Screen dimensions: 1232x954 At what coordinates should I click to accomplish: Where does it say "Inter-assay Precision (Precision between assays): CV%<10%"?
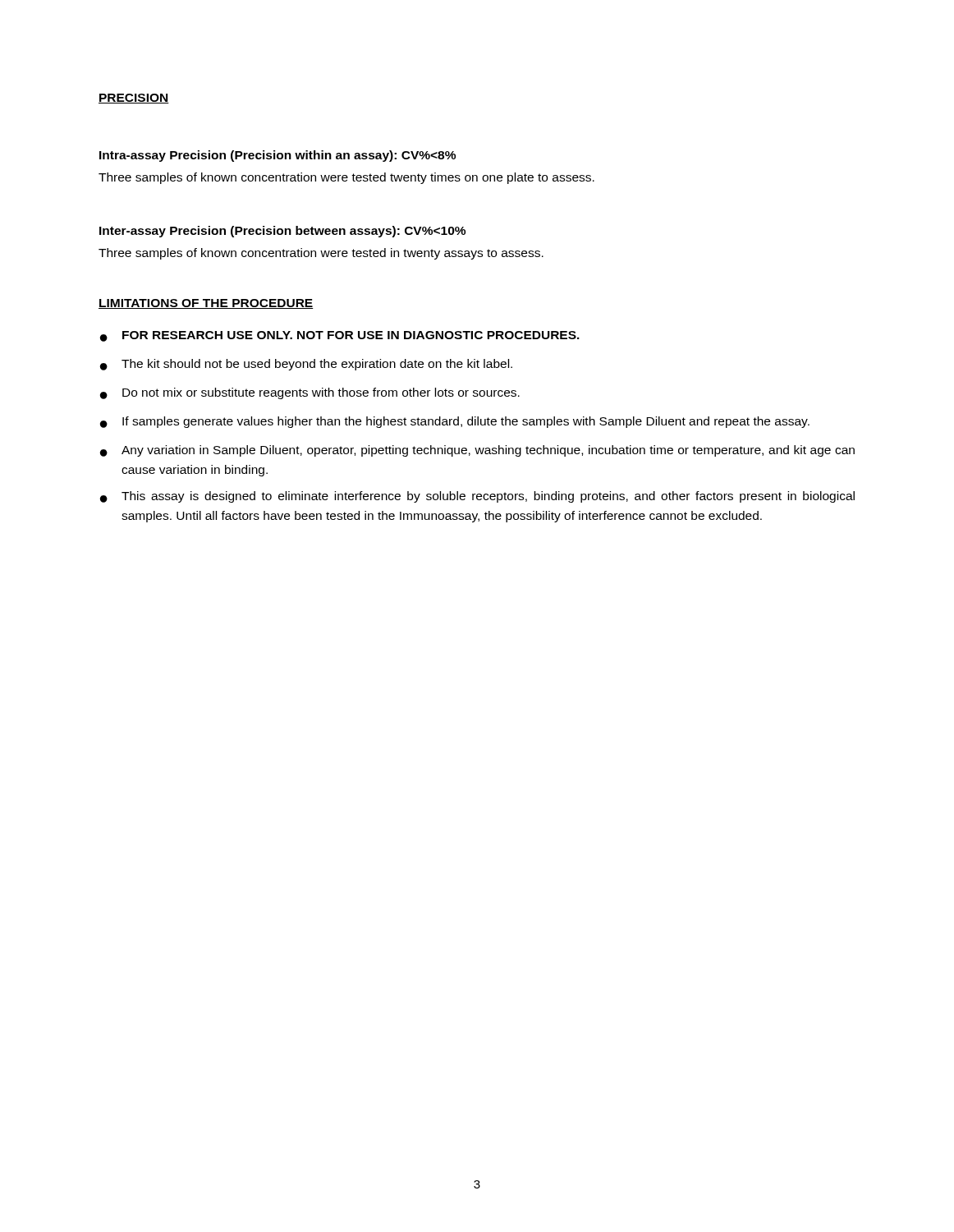coord(282,230)
